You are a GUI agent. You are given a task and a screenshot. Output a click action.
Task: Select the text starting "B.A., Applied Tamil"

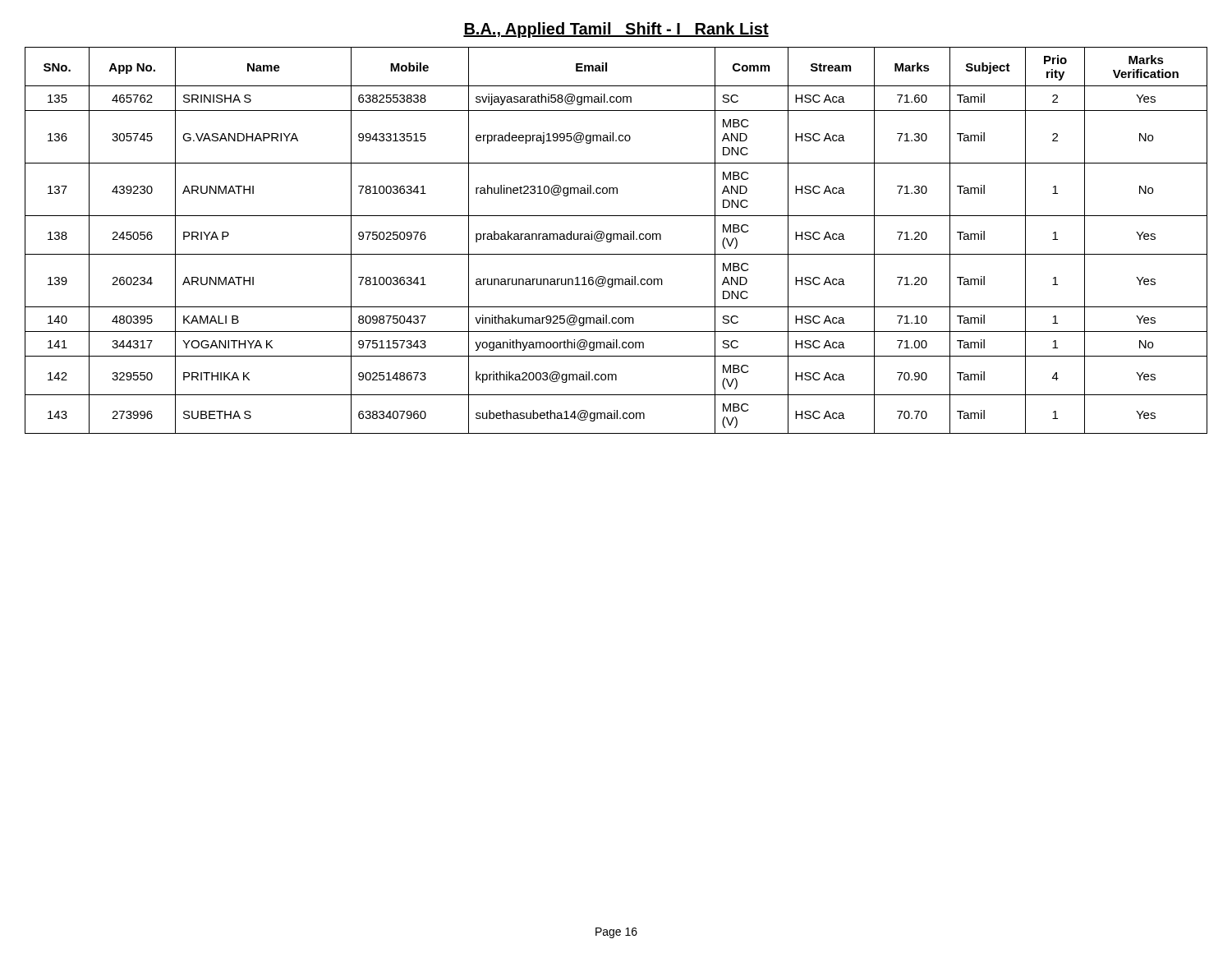coord(616,29)
